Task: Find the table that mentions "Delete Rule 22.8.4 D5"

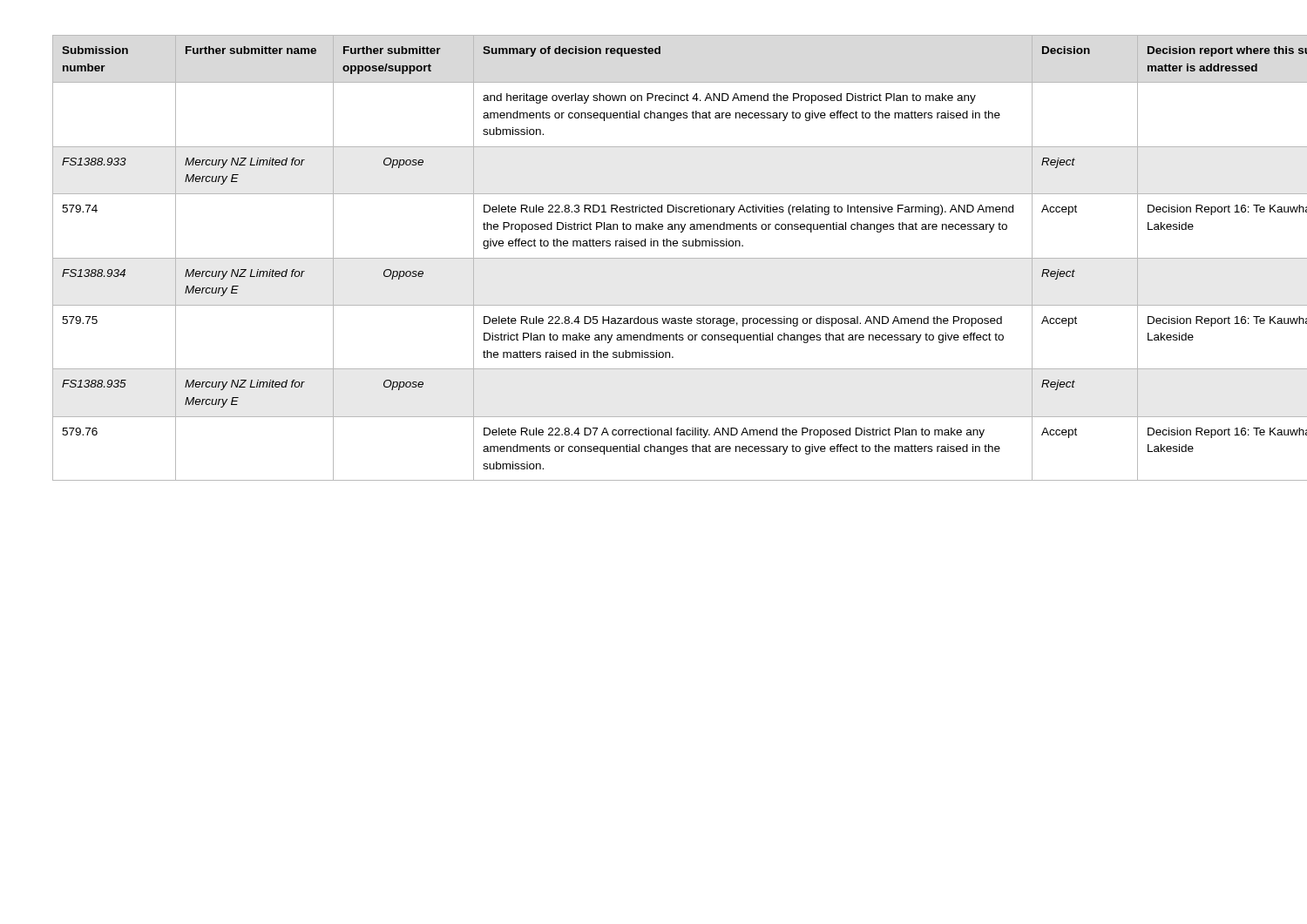Action: tap(654, 258)
